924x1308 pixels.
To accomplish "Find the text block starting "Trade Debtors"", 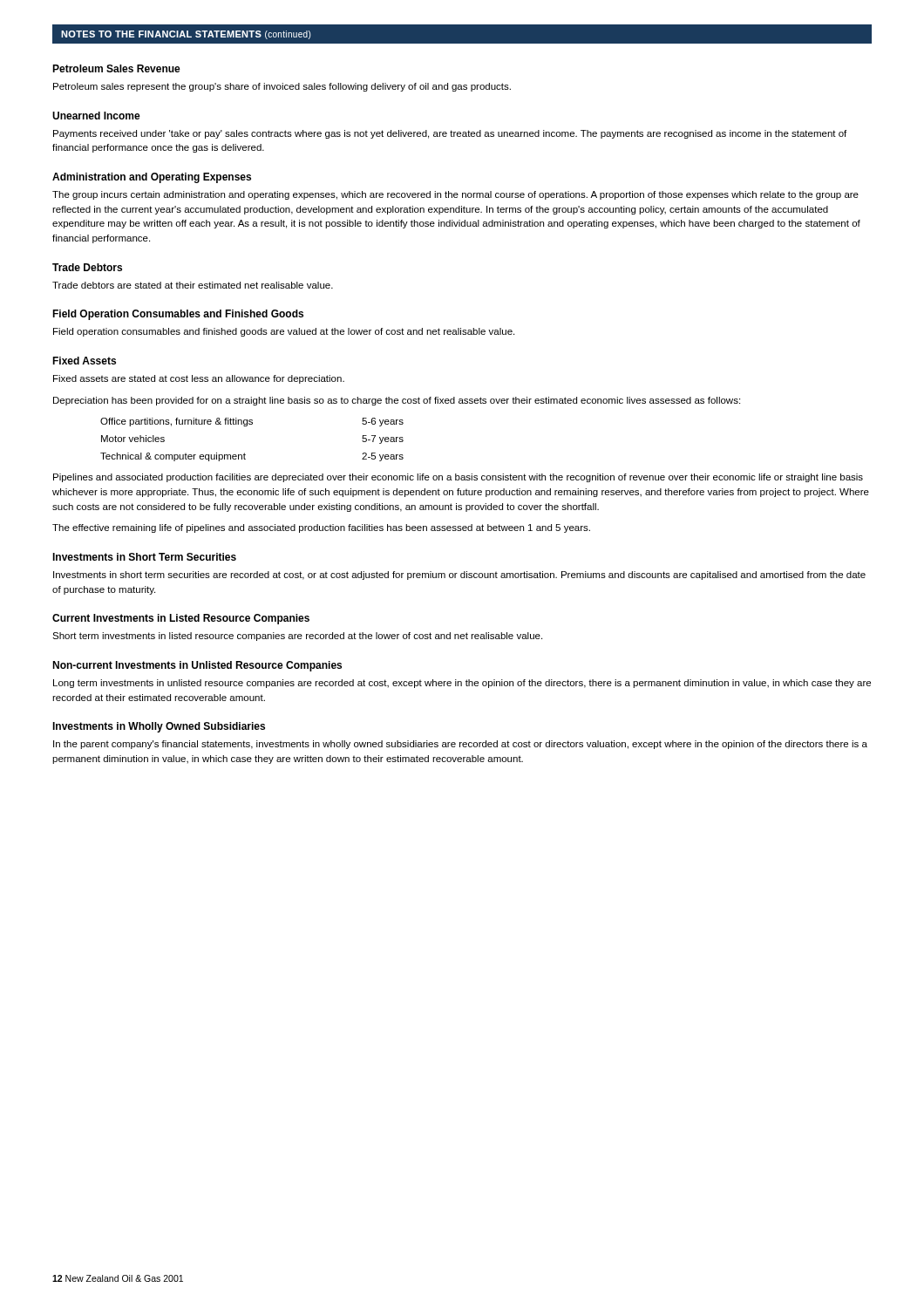I will point(87,267).
